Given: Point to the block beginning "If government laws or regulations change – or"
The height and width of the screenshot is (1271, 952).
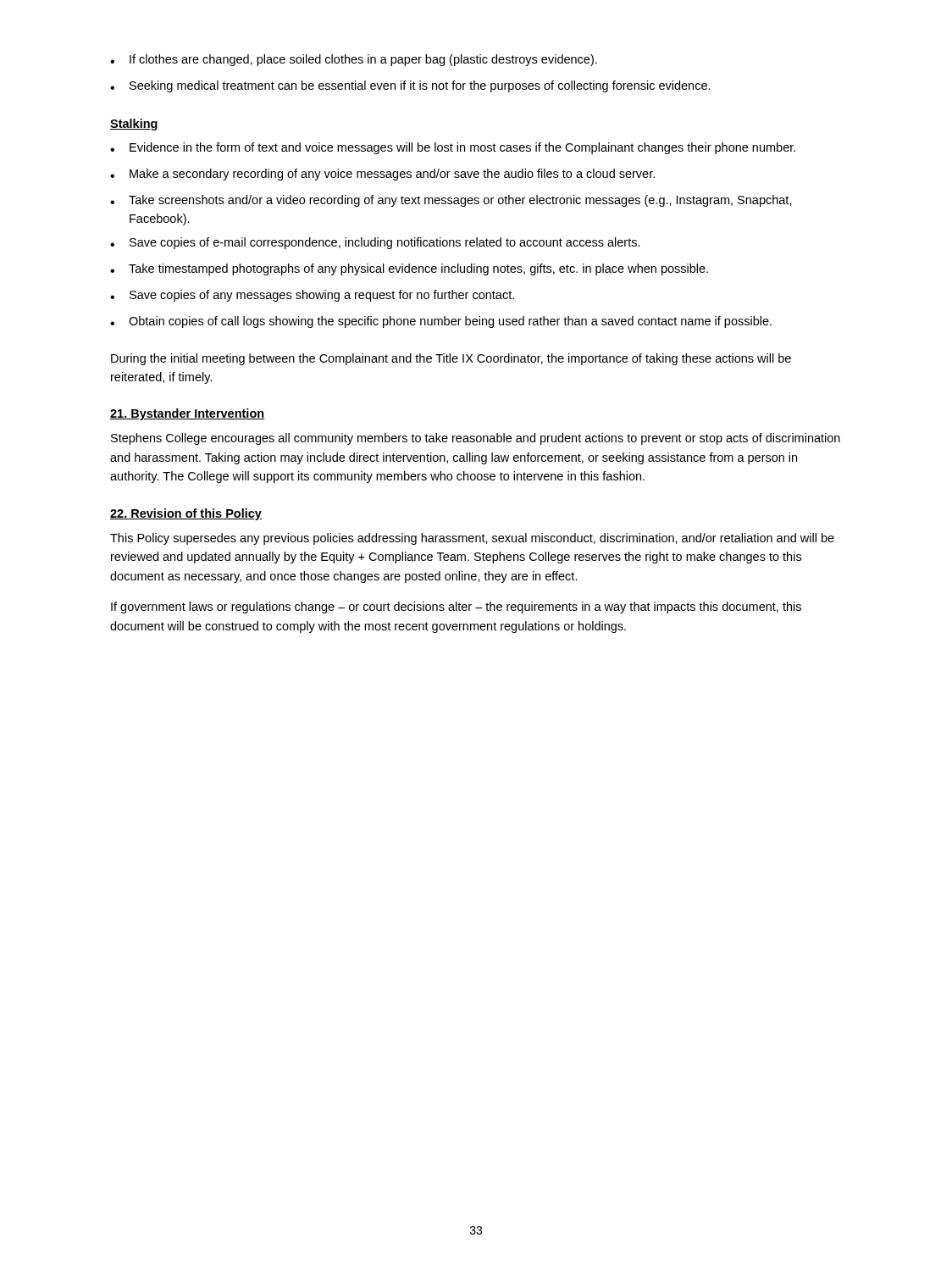Looking at the screenshot, I should [x=456, y=616].
